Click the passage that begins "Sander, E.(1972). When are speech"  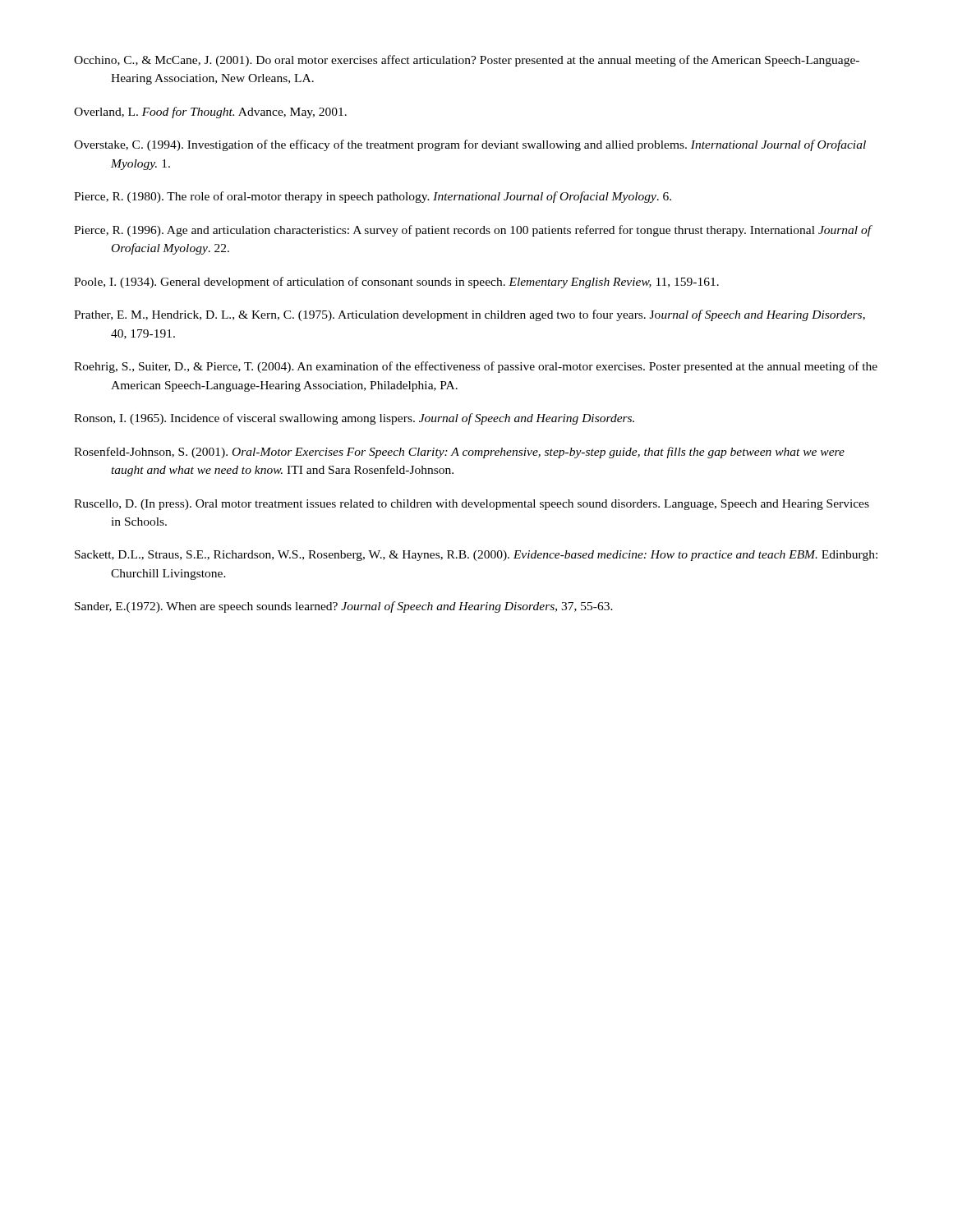click(476, 607)
